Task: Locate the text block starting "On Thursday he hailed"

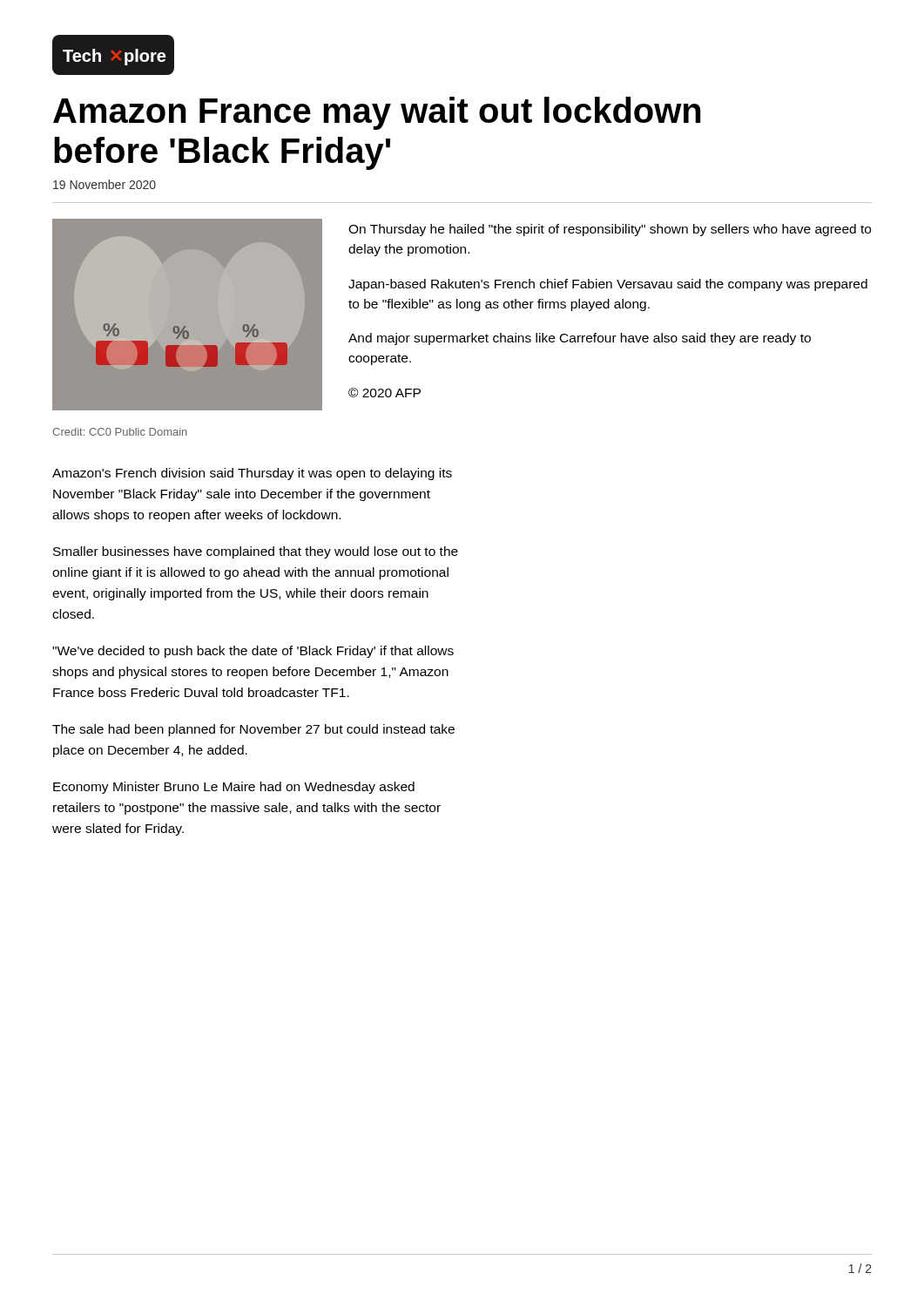Action: pyautogui.click(x=610, y=310)
